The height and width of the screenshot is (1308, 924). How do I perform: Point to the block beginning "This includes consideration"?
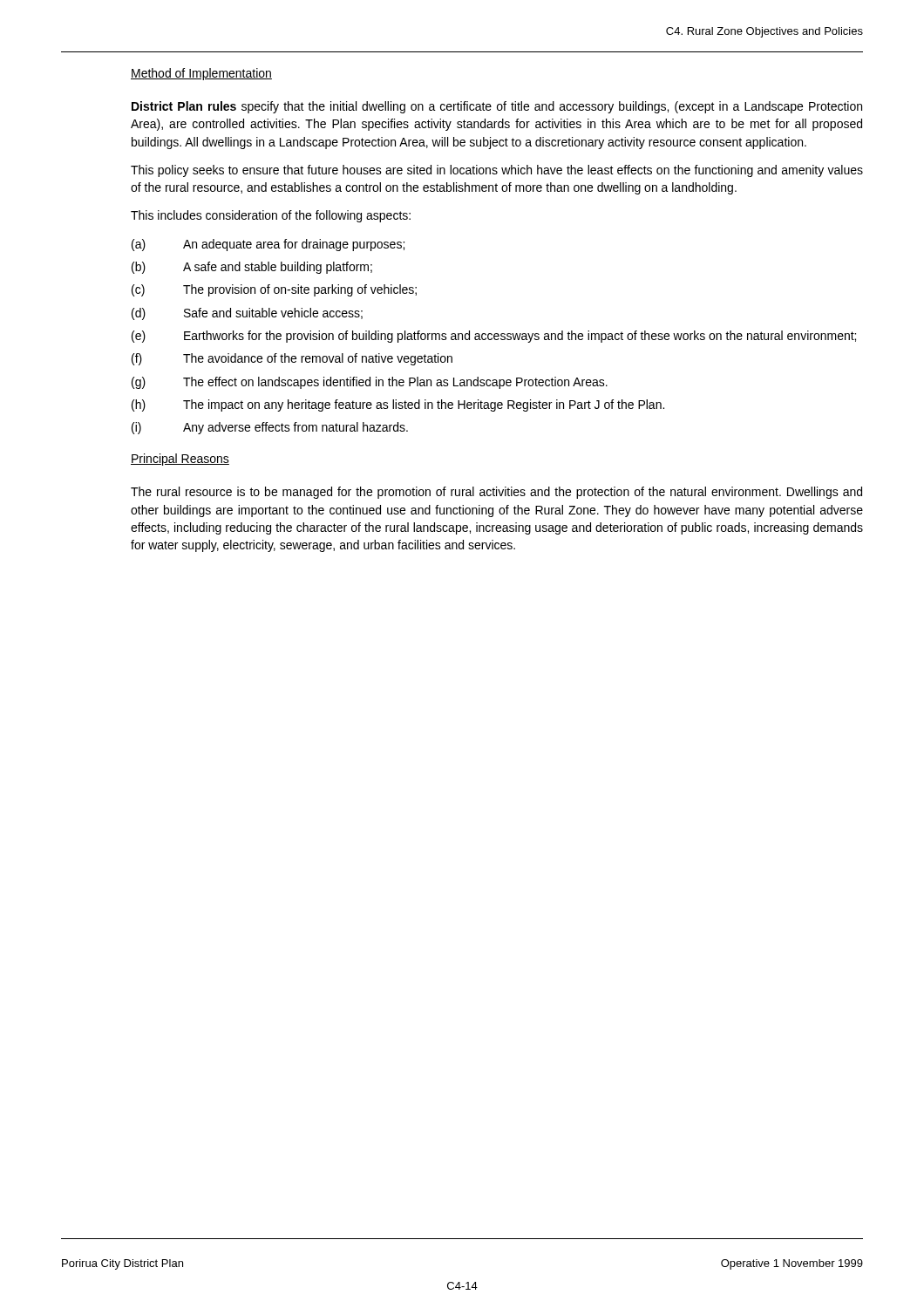[271, 216]
